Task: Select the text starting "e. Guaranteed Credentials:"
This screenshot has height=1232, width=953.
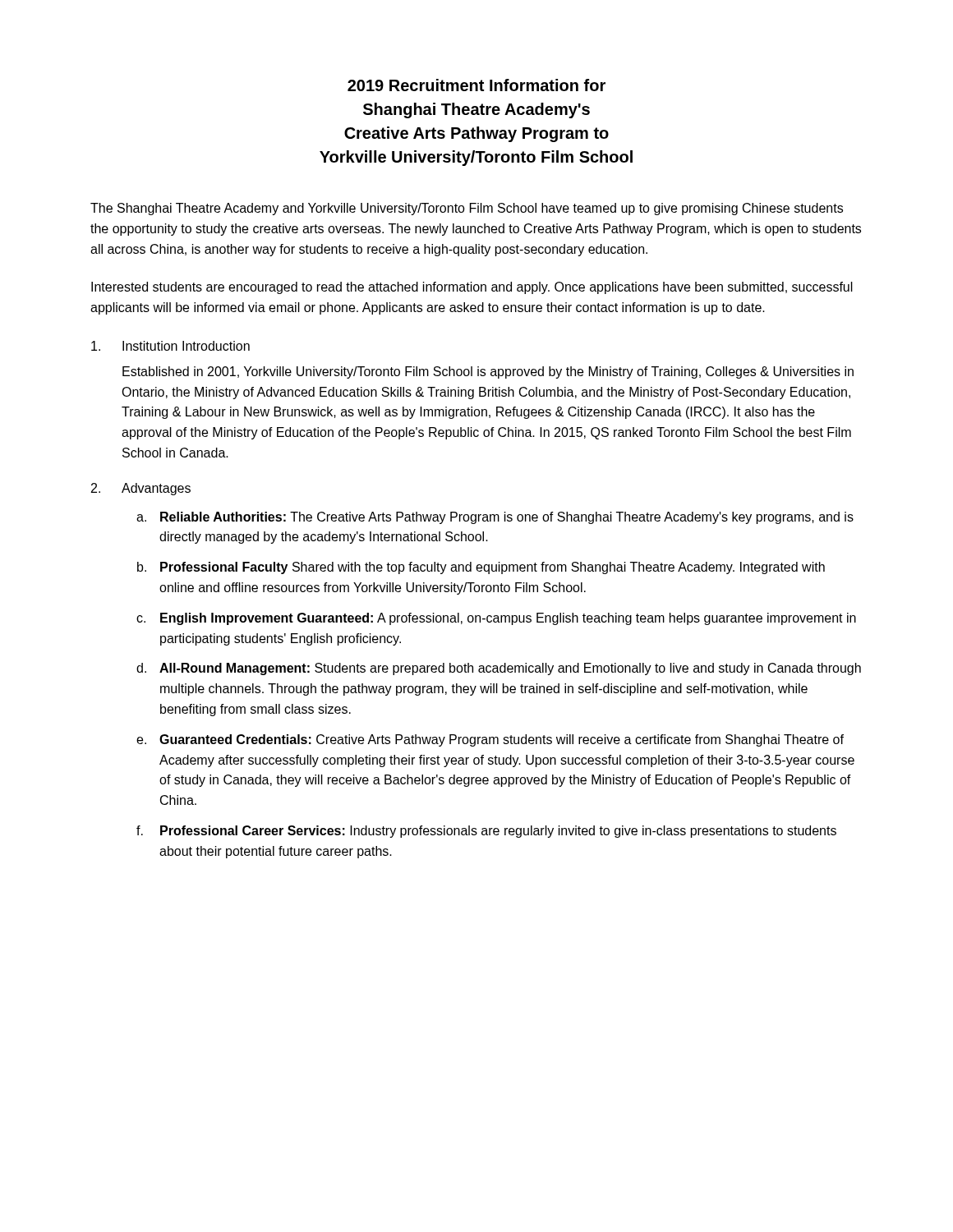Action: click(x=500, y=771)
